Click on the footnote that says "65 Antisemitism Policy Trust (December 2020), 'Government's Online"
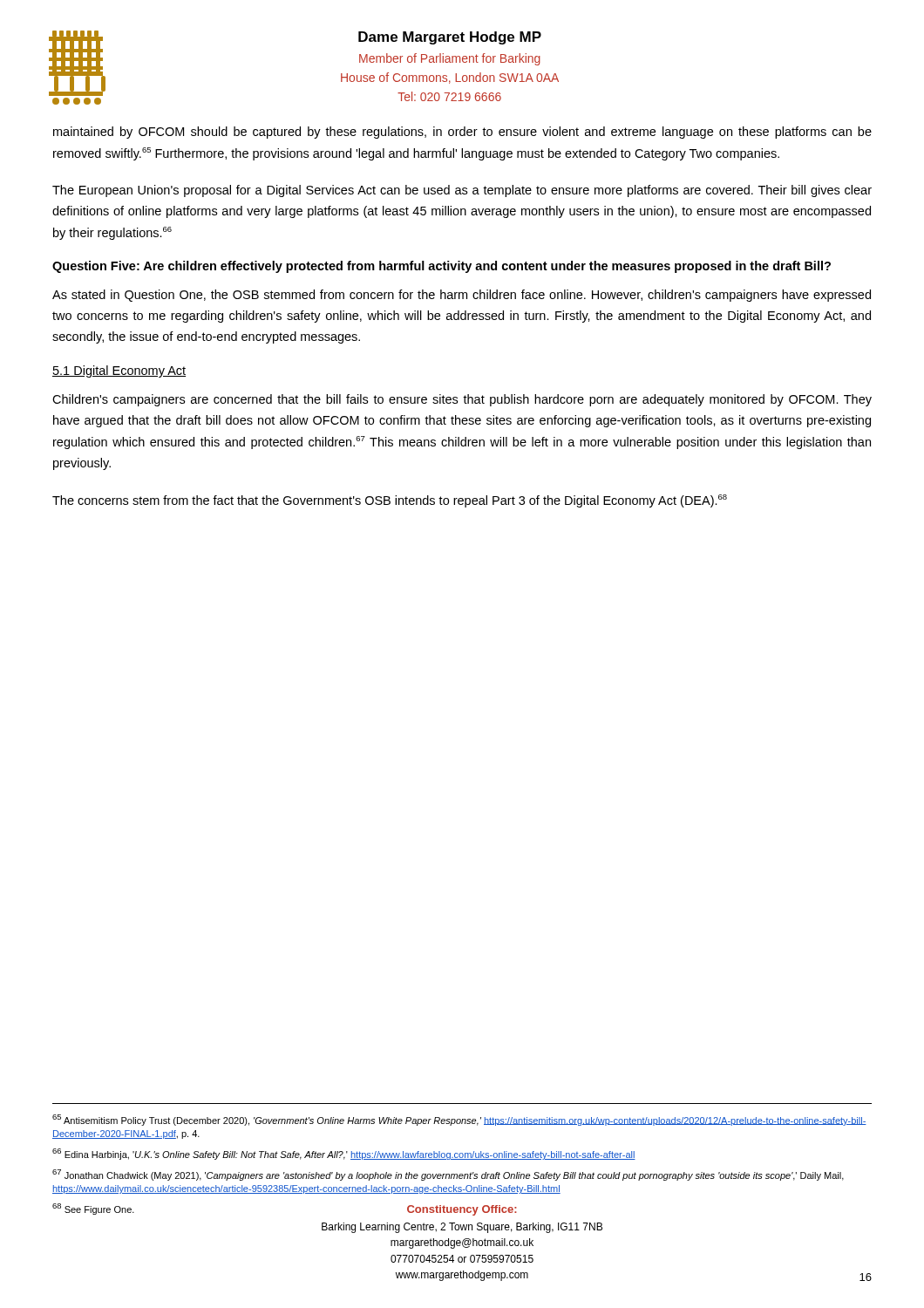 (459, 1125)
